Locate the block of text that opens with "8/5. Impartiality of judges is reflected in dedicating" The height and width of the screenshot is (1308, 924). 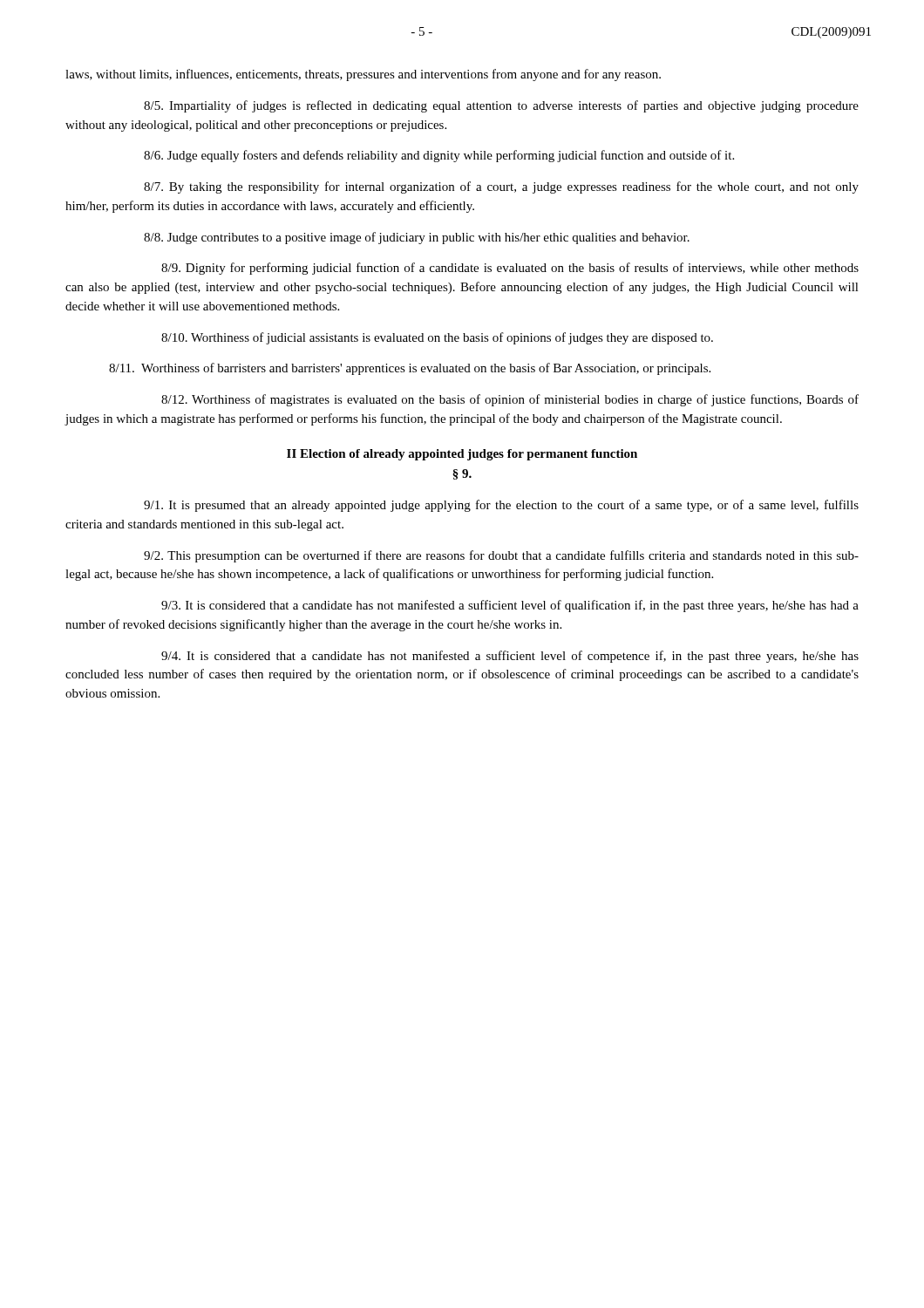click(x=462, y=115)
